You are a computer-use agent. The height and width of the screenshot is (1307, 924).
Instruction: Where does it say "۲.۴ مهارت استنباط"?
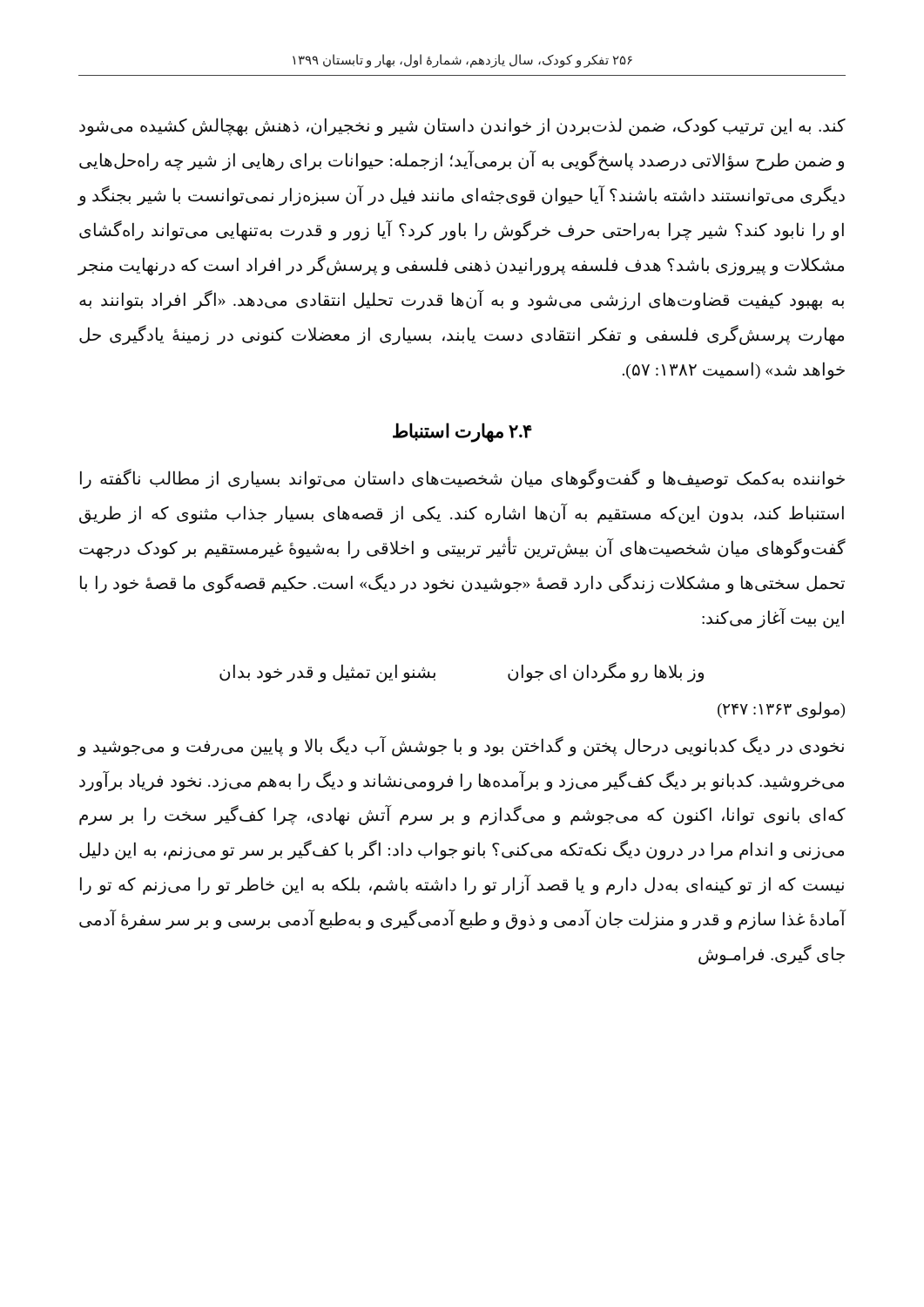[x=462, y=431]
